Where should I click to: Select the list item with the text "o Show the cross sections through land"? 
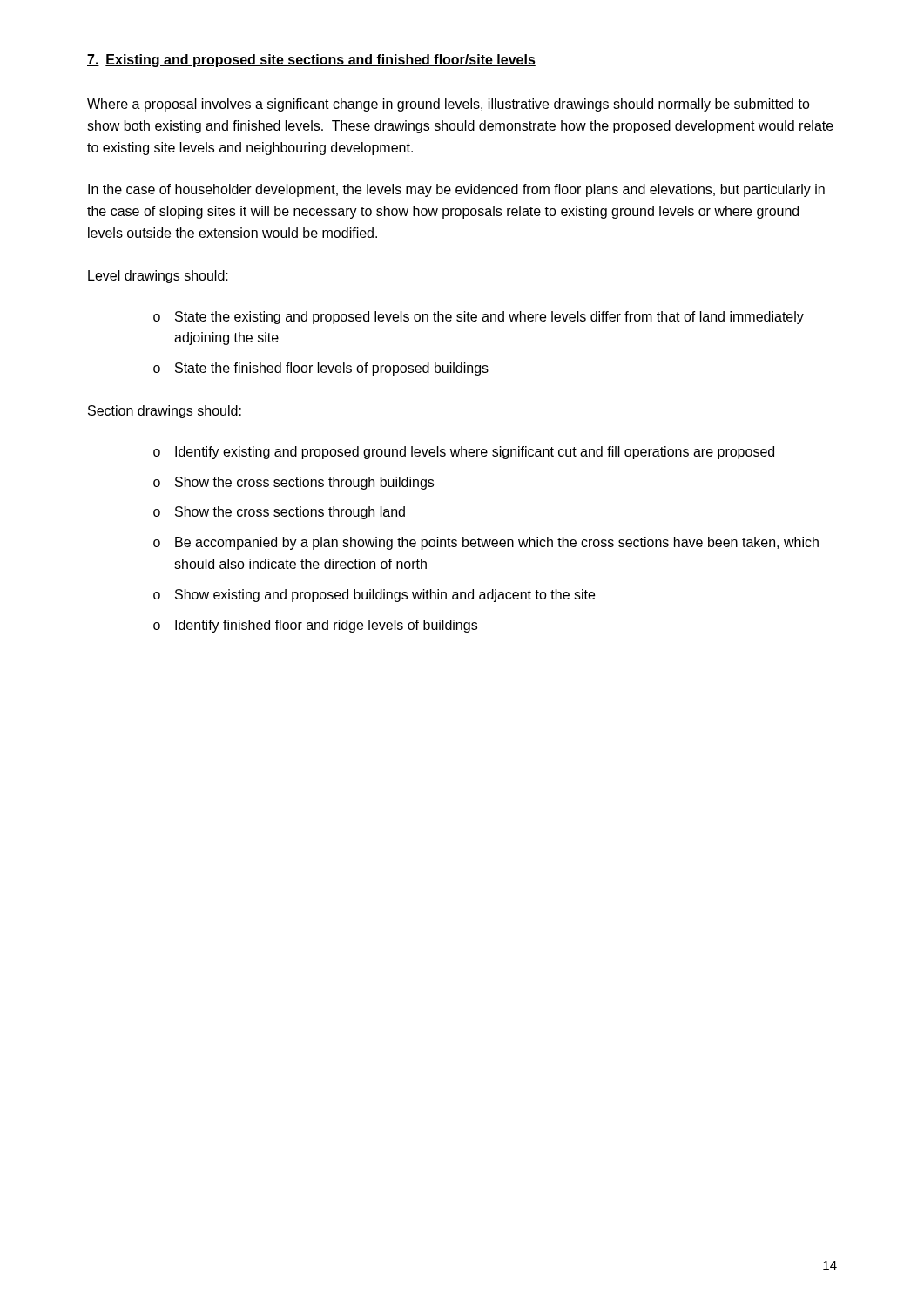(279, 513)
